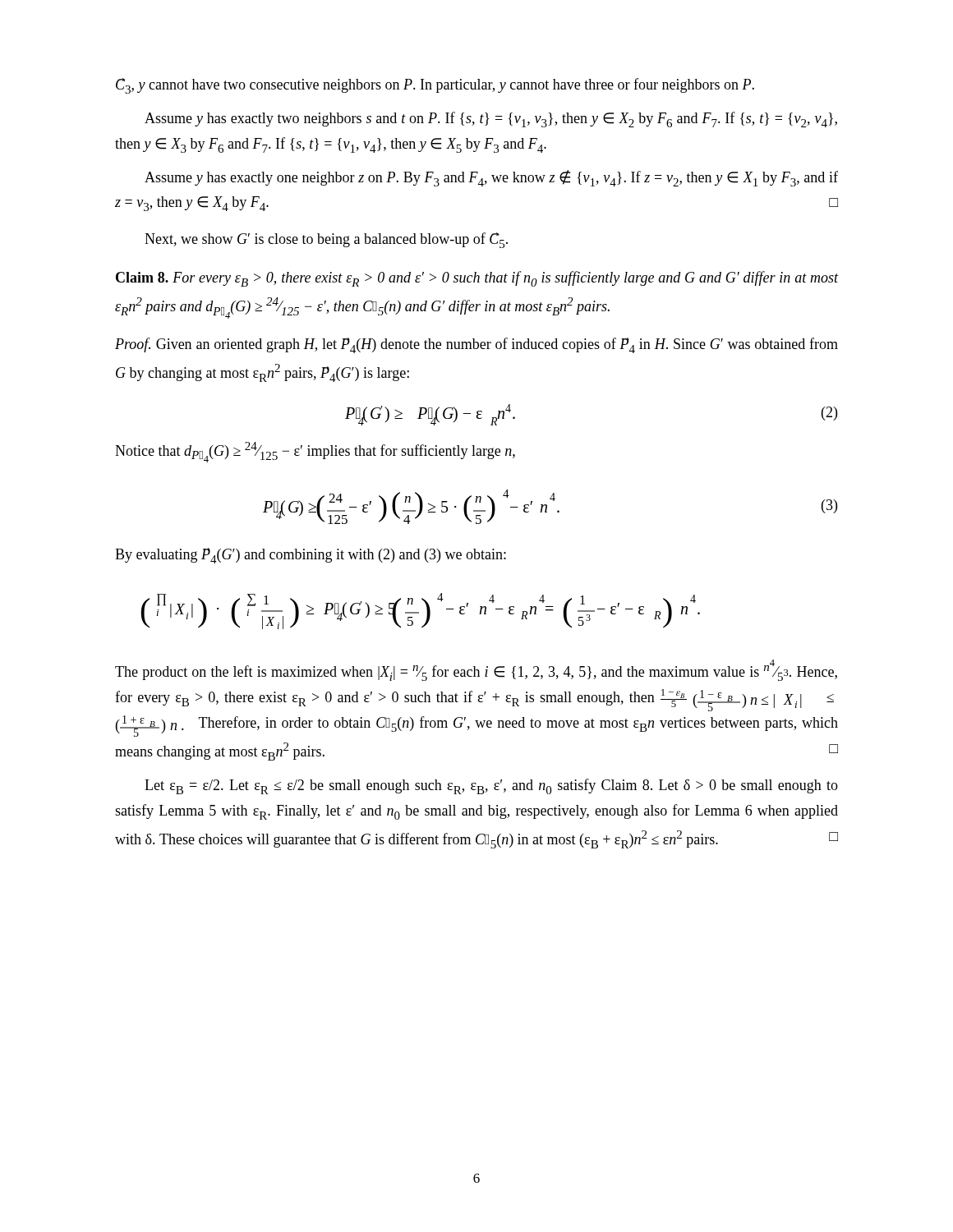This screenshot has height=1232, width=953.
Task: Locate the text block containing "The product on"
Action: [476, 710]
